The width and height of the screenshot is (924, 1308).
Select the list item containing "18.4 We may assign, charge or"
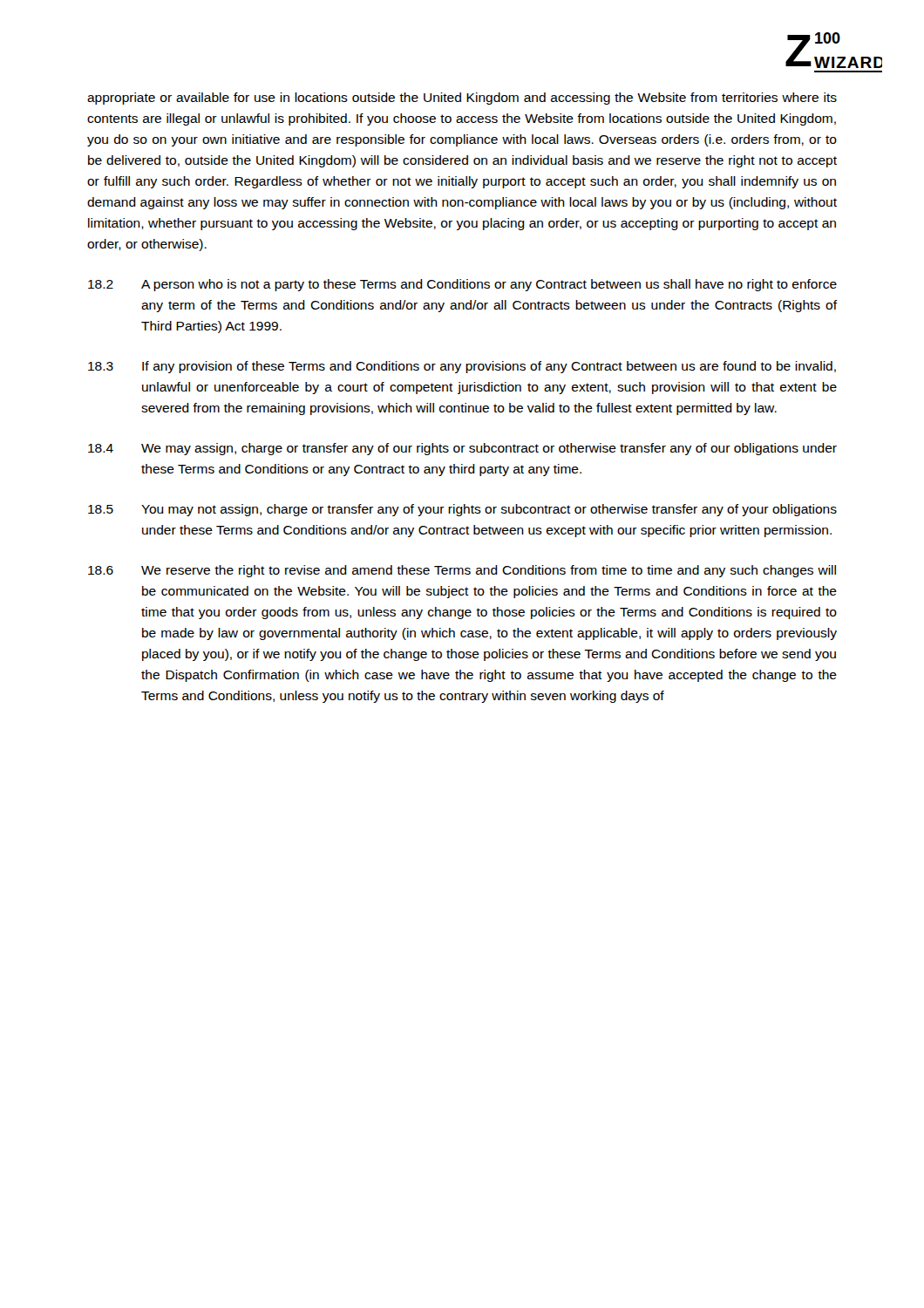coord(462,459)
